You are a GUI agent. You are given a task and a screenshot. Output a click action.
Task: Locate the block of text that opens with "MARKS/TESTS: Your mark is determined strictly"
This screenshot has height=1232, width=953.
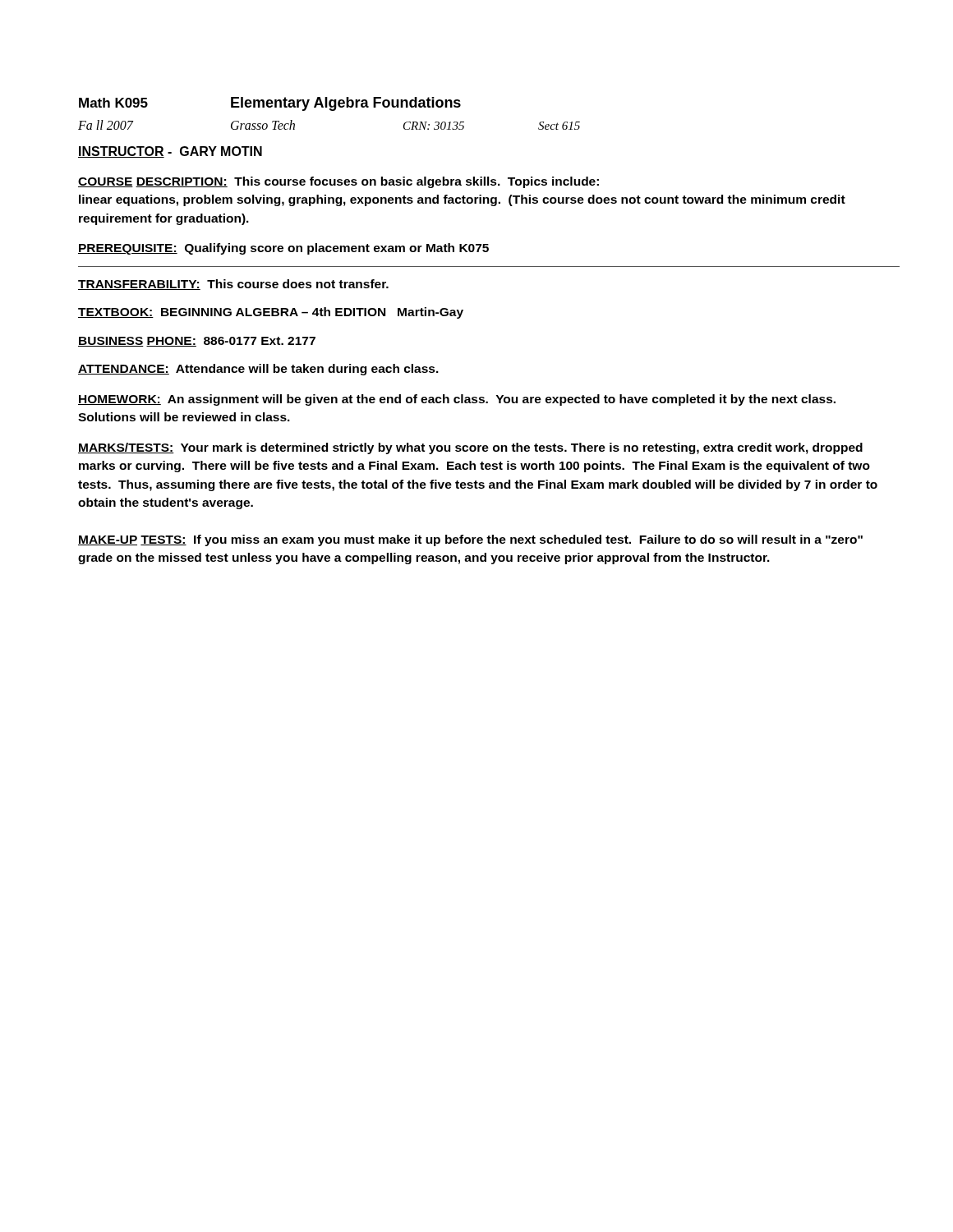coord(478,475)
